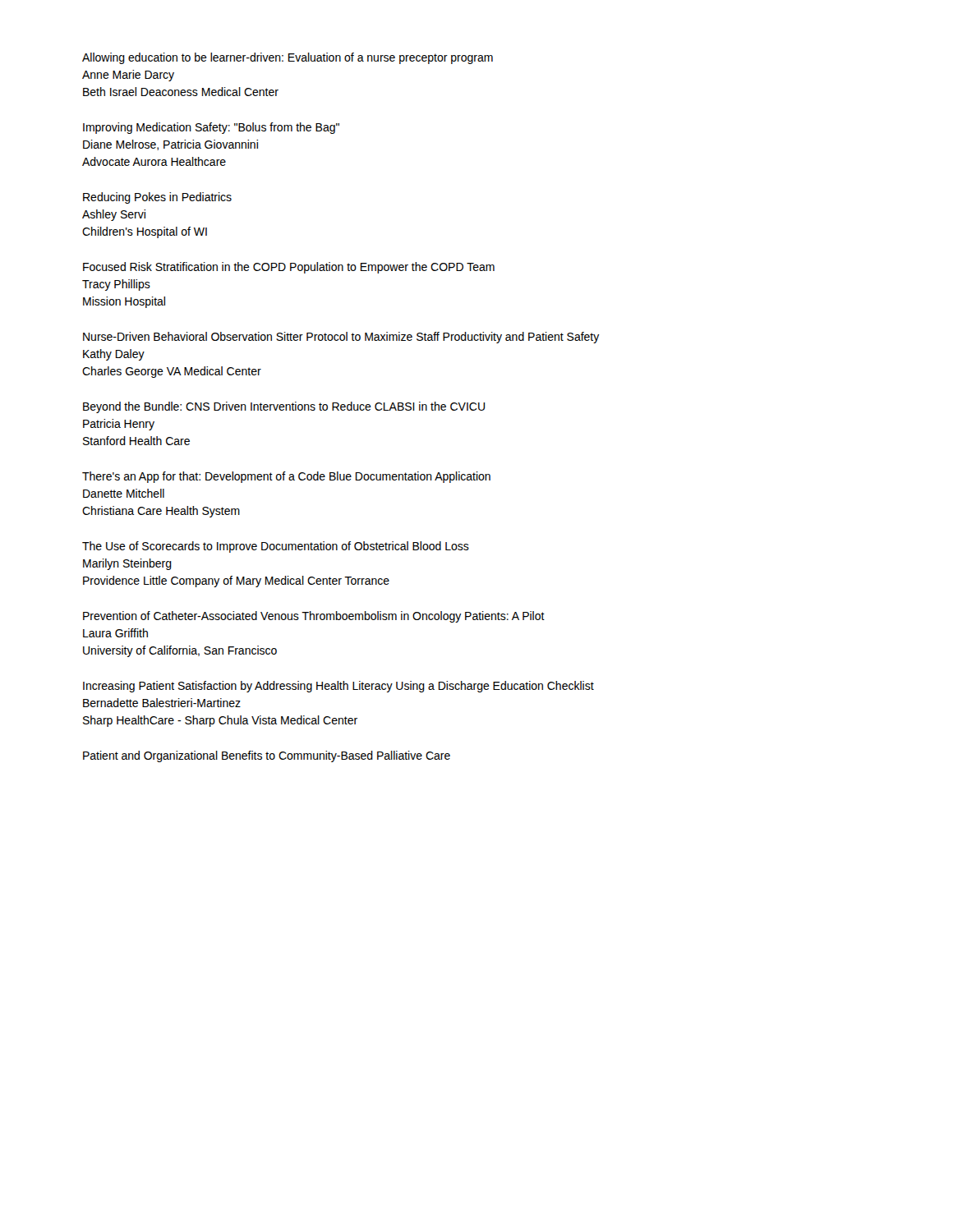The height and width of the screenshot is (1232, 953).
Task: Where is the passage that starts "Nurse-Driven Behavioral Observation Sitter"?
Action: [341, 338]
